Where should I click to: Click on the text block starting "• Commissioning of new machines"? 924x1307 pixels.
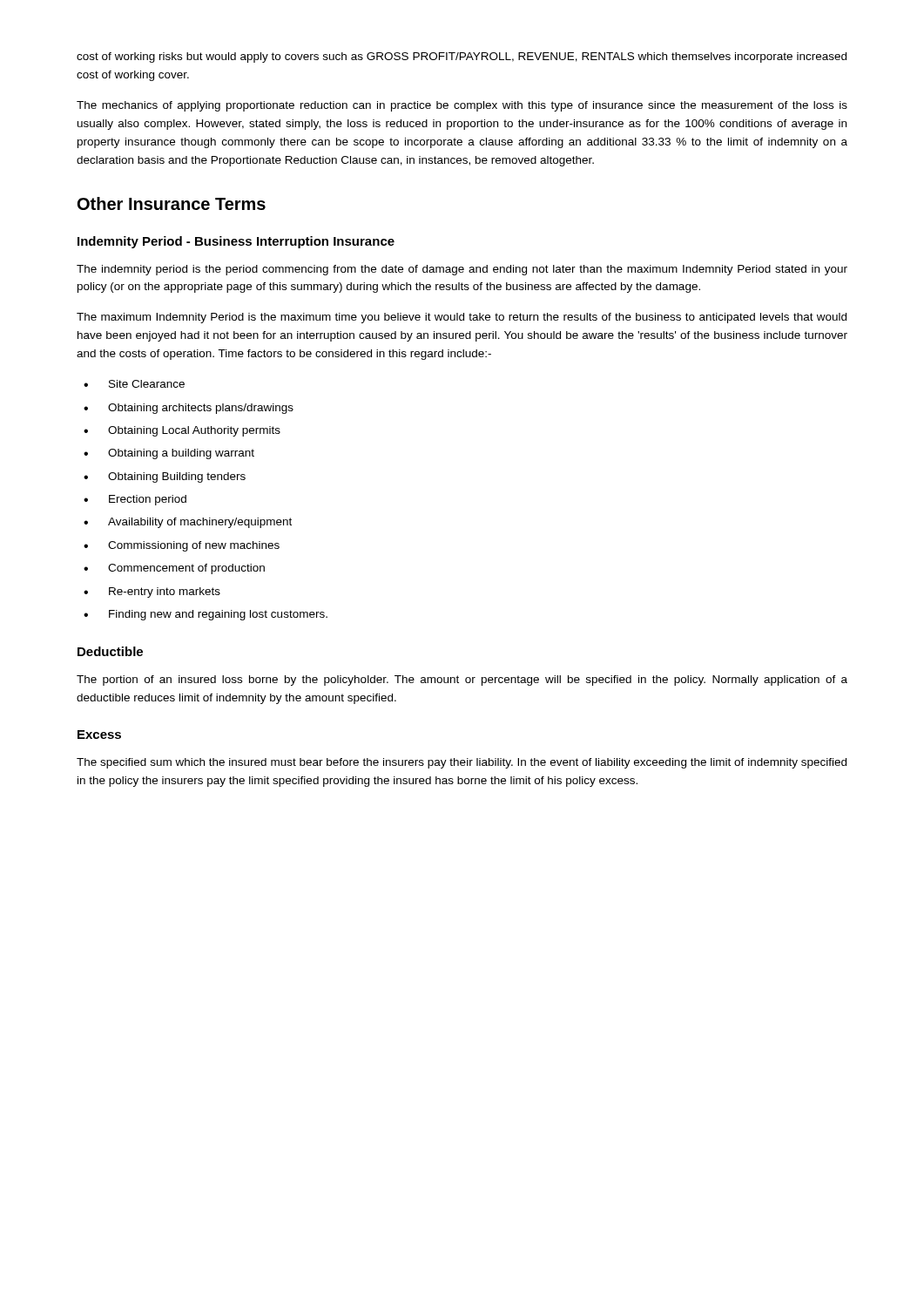pyautogui.click(x=182, y=546)
